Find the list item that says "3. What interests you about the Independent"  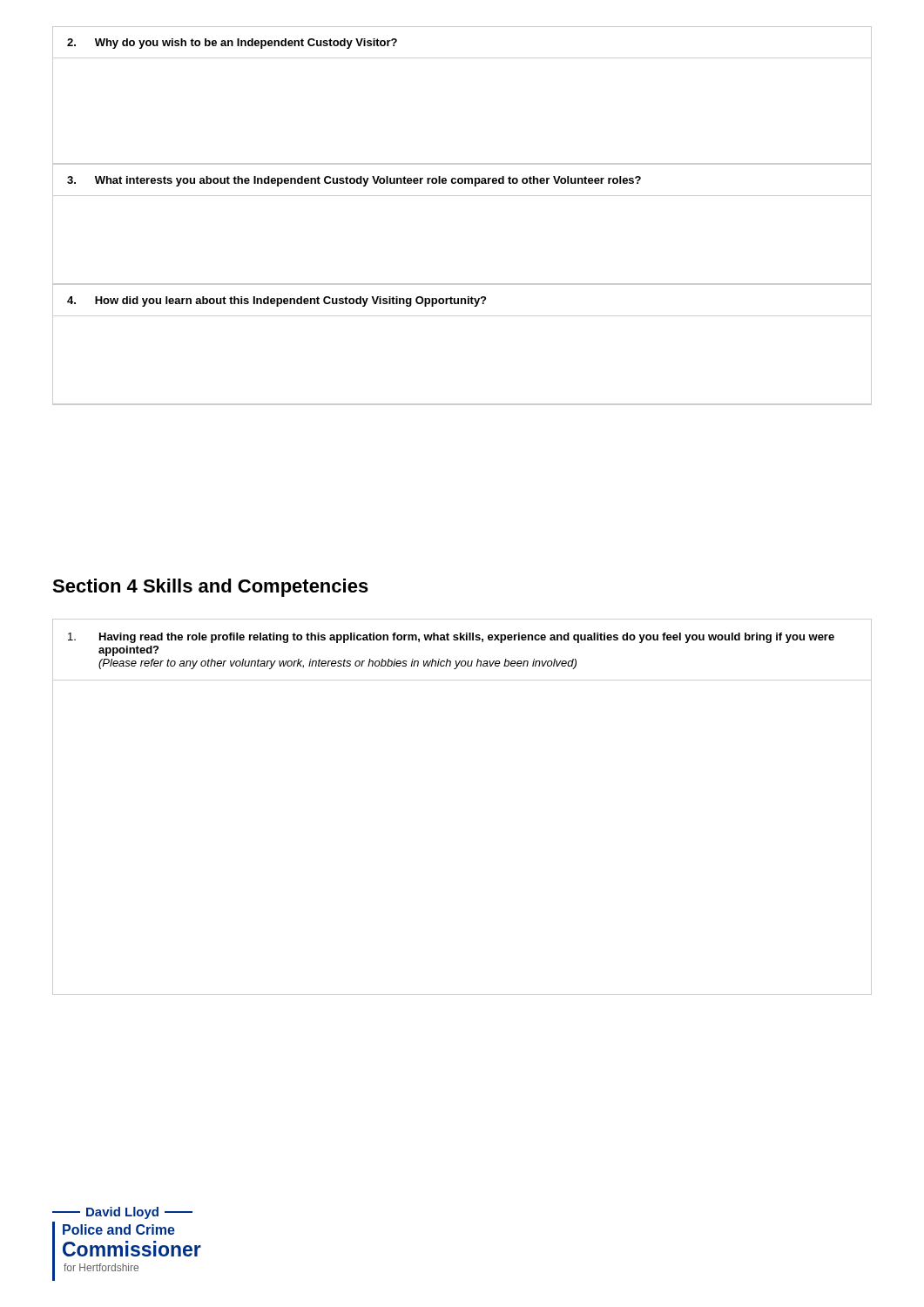(354, 180)
